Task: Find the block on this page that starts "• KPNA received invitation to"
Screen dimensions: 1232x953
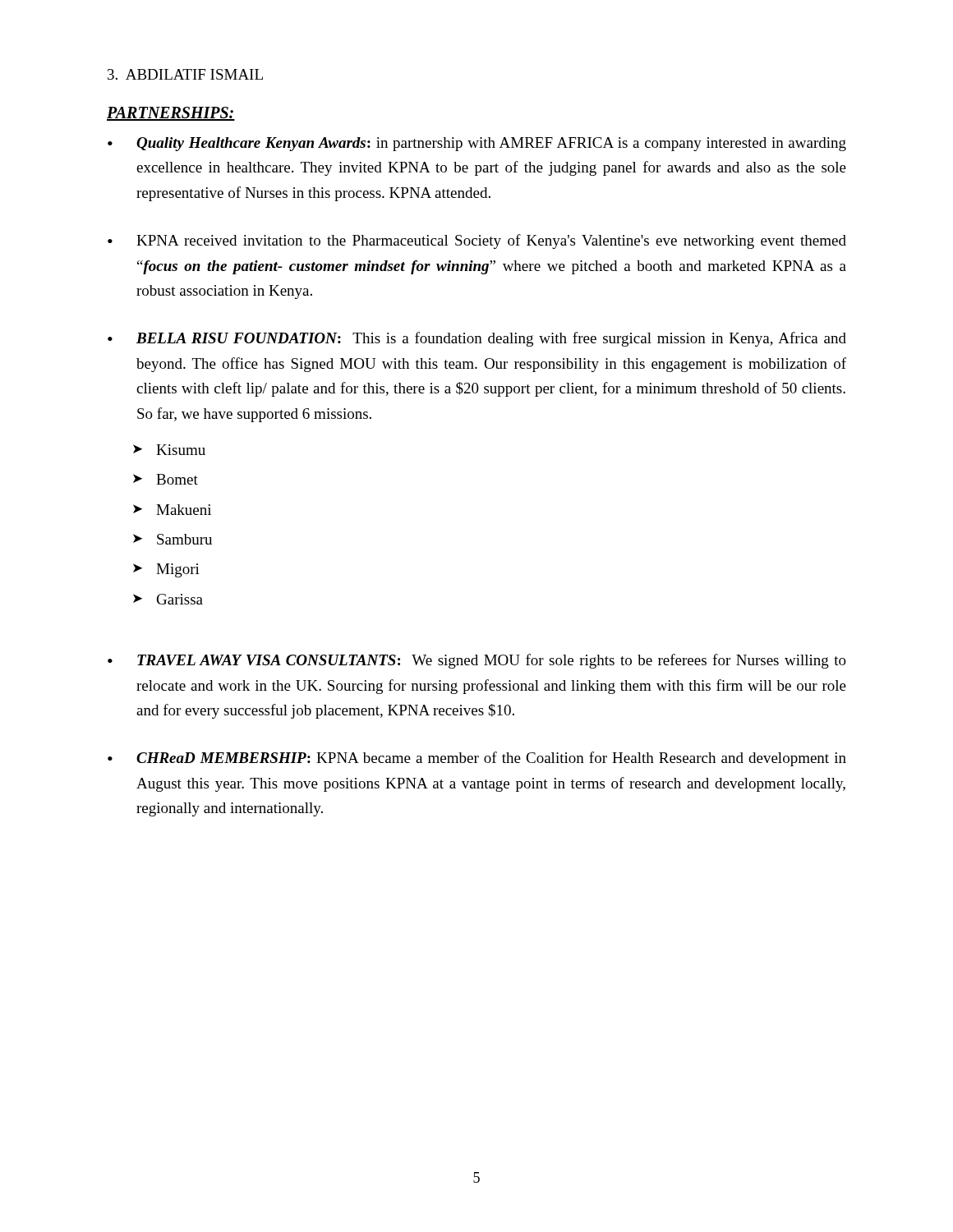Action: pos(476,266)
